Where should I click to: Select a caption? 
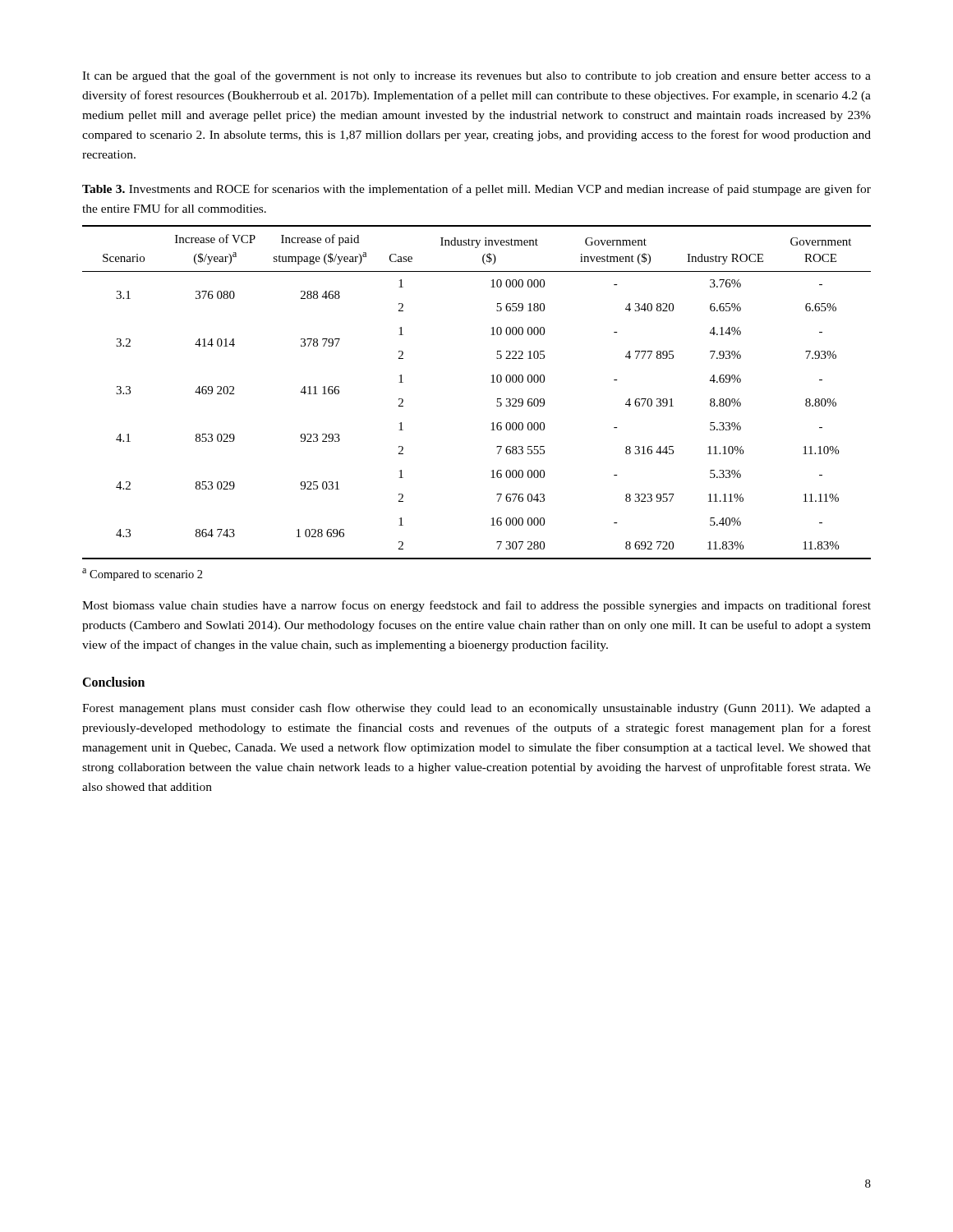[x=476, y=198]
